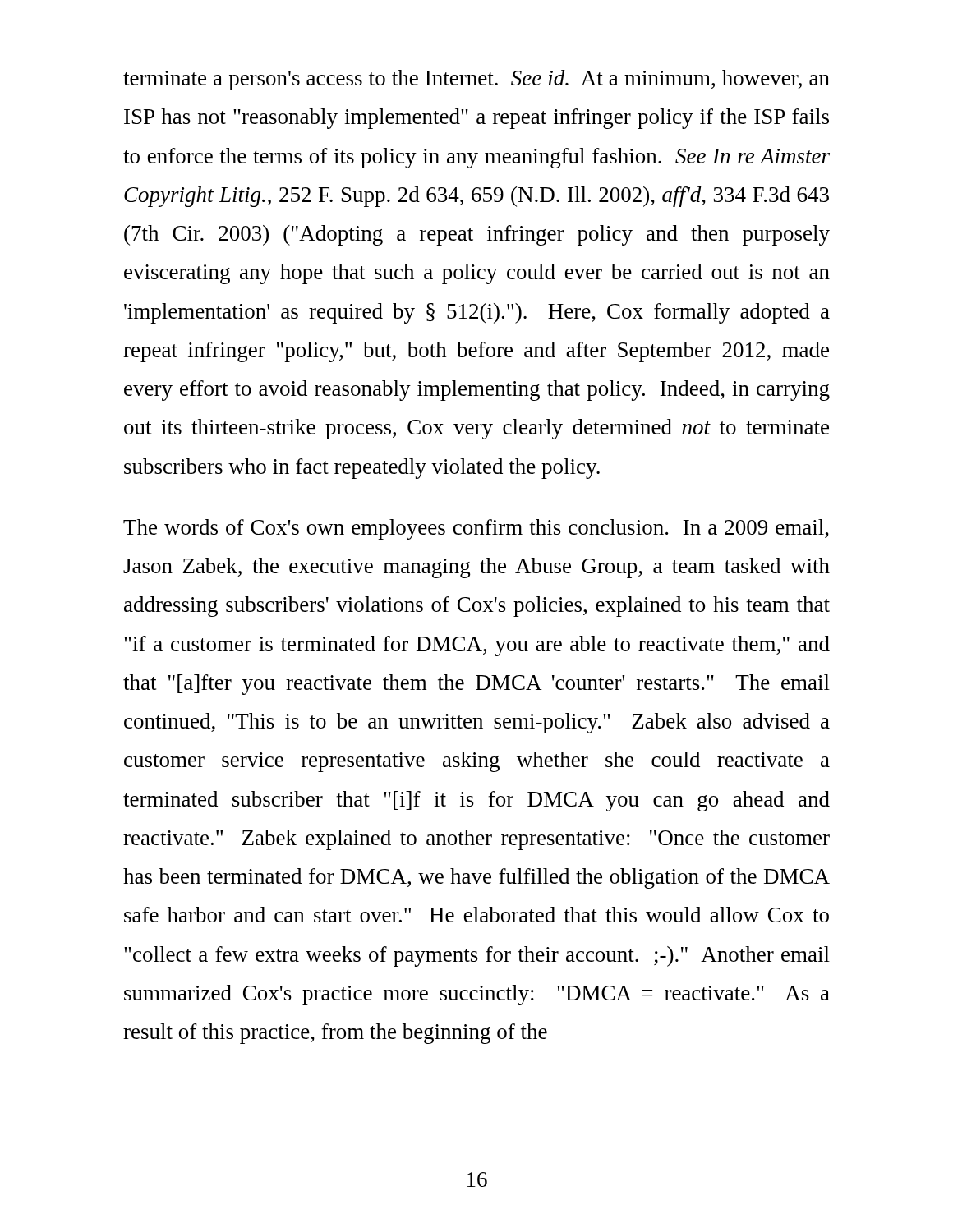Viewport: 953px width, 1232px height.
Task: Point to the text starting "The words of"
Action: (476, 529)
